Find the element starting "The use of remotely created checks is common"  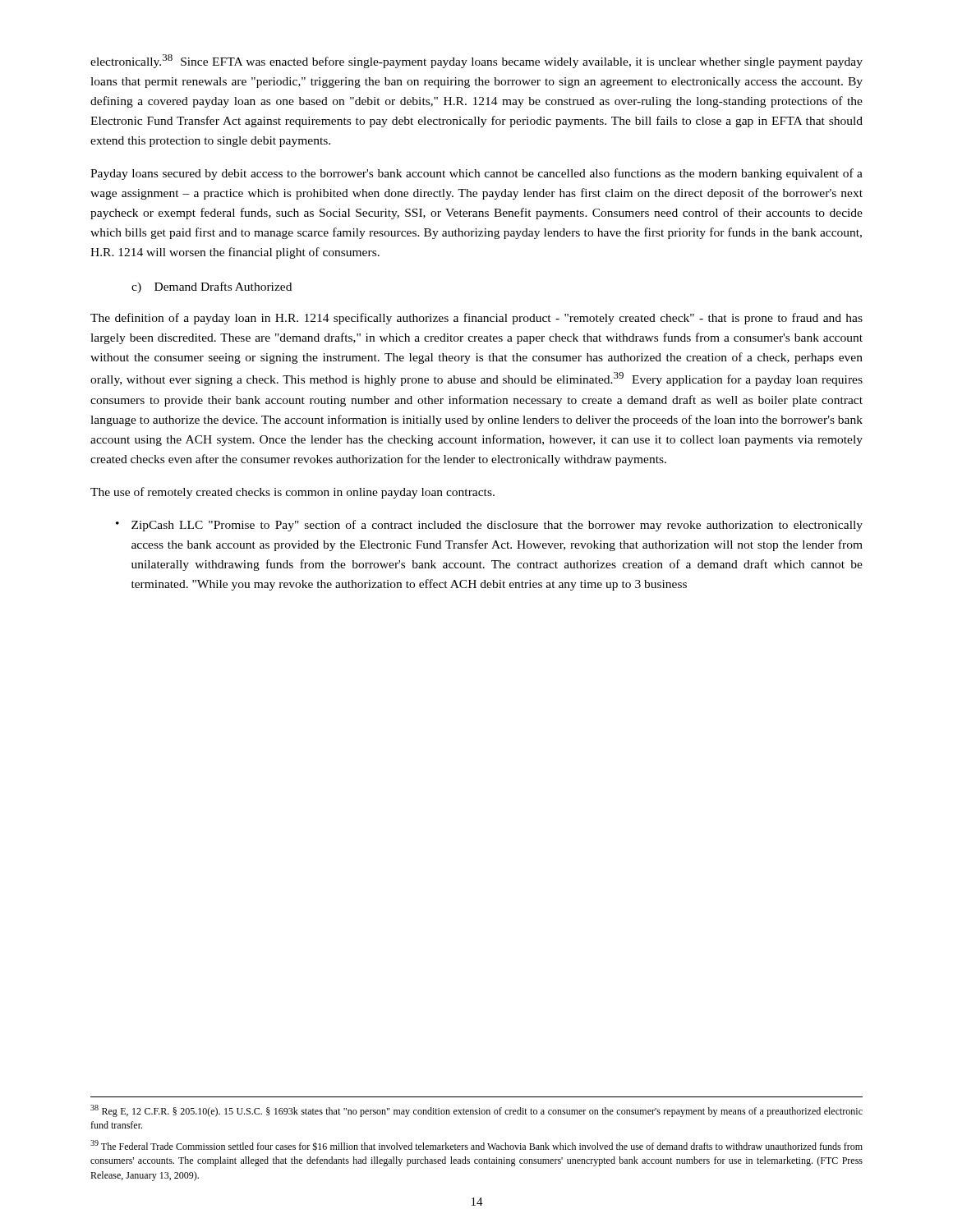coord(293,491)
